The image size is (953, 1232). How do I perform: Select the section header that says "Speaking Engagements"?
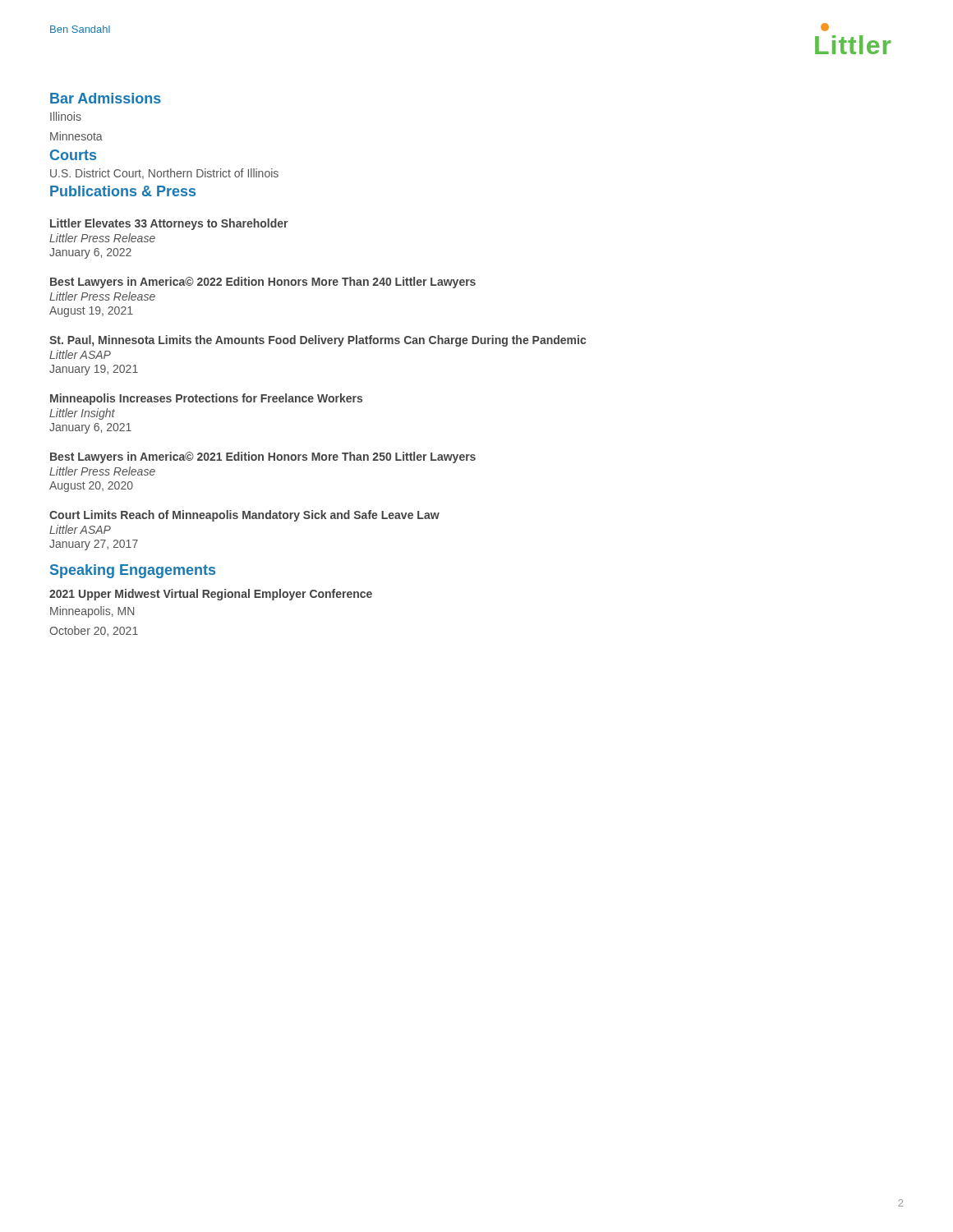[x=133, y=570]
